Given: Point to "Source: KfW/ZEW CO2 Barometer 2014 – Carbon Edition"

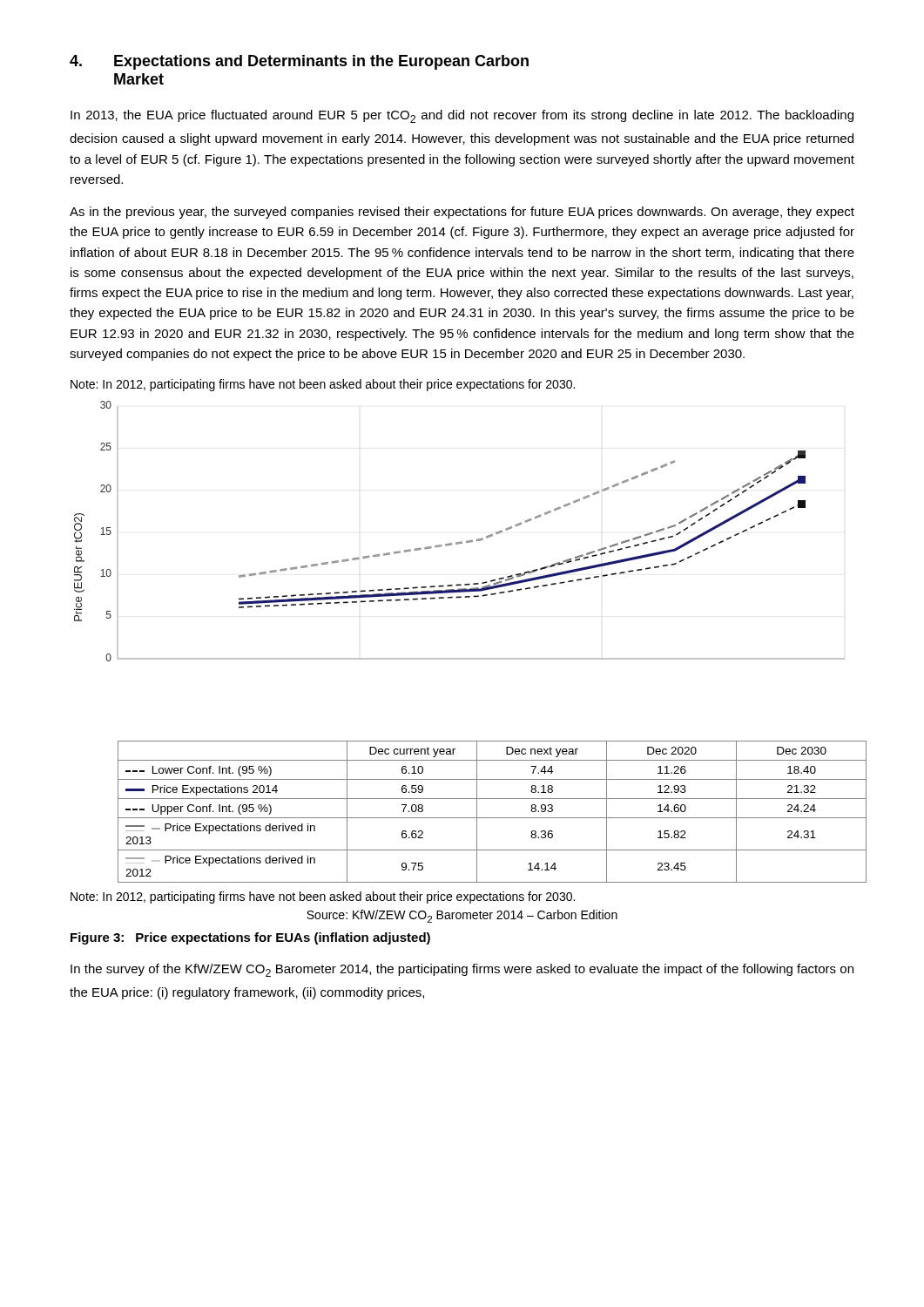Looking at the screenshot, I should pyautogui.click(x=462, y=916).
